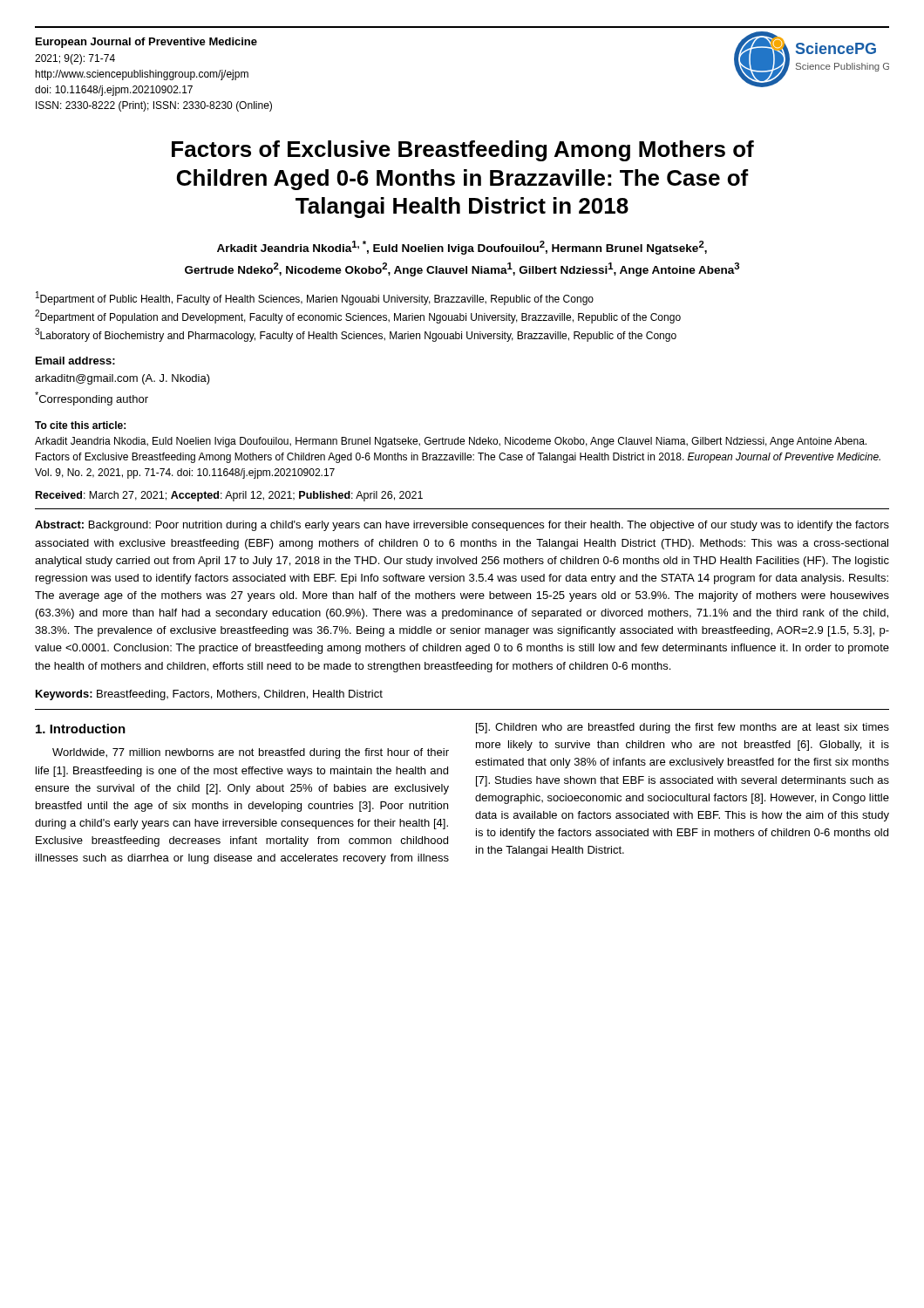This screenshot has width=924, height=1308.
Task: Find the text block that reads "1Department of Public Health, Faculty"
Action: point(358,316)
